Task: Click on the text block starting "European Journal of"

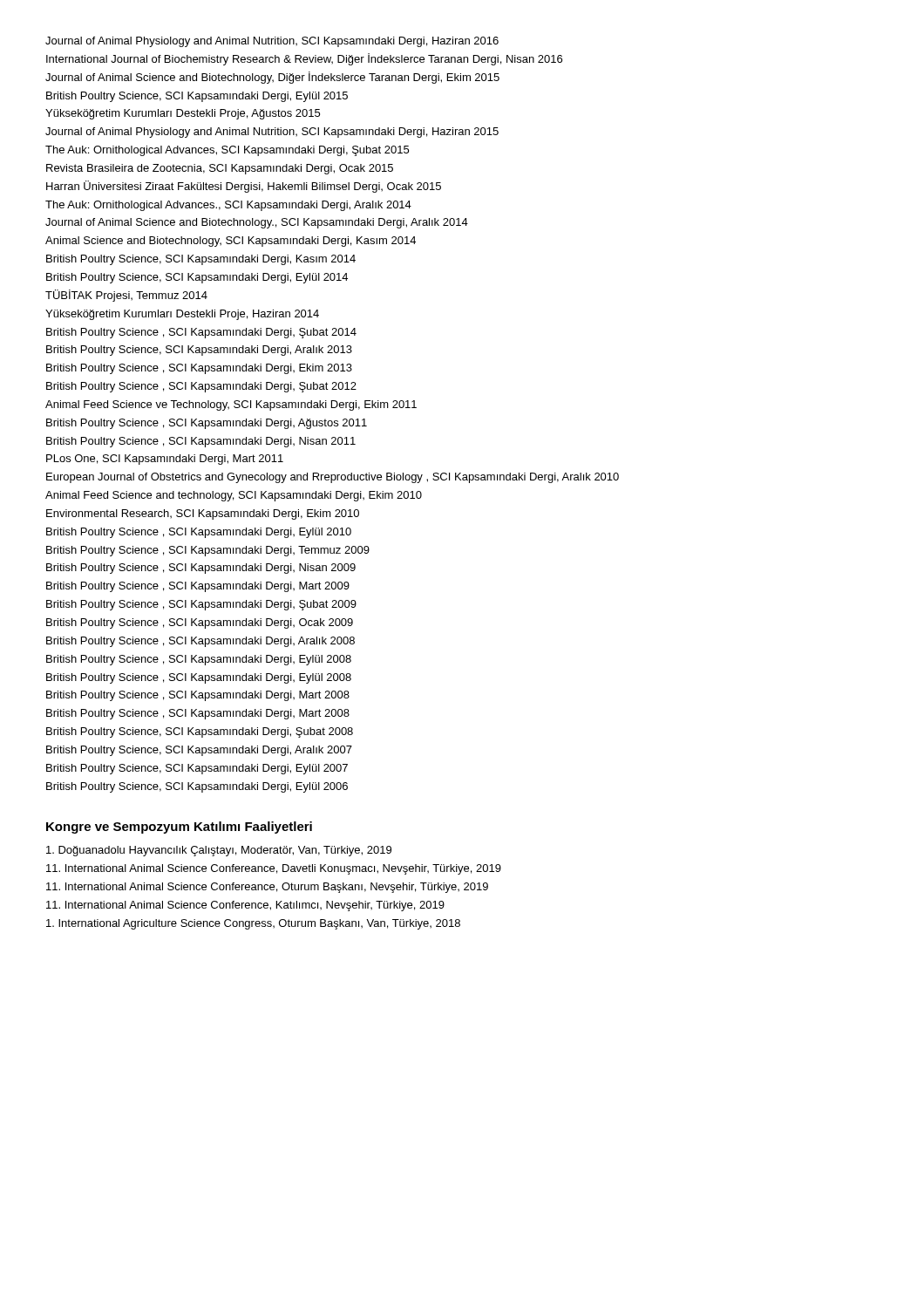Action: pyautogui.click(x=332, y=477)
